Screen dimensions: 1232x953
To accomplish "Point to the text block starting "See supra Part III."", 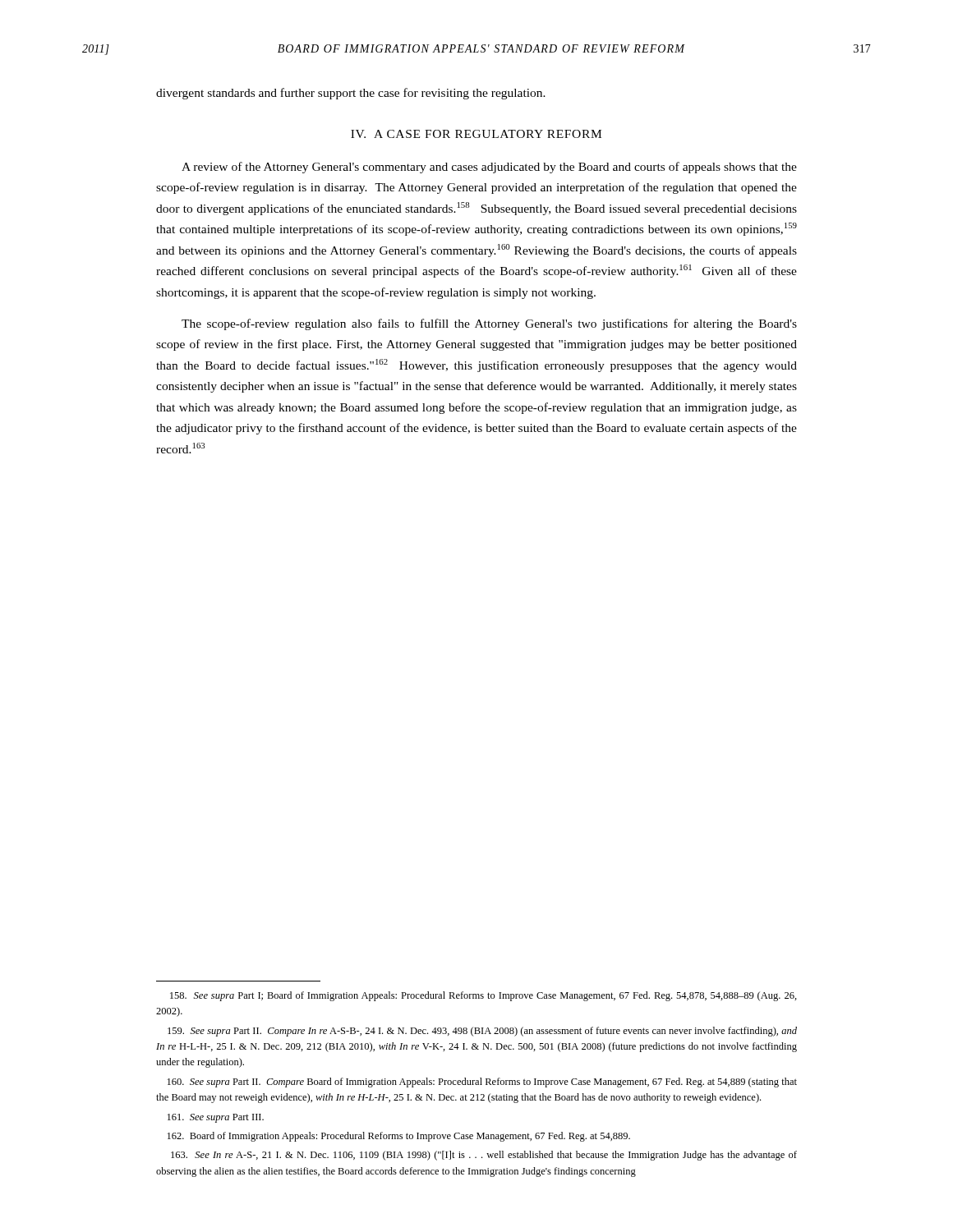I will coord(210,1117).
